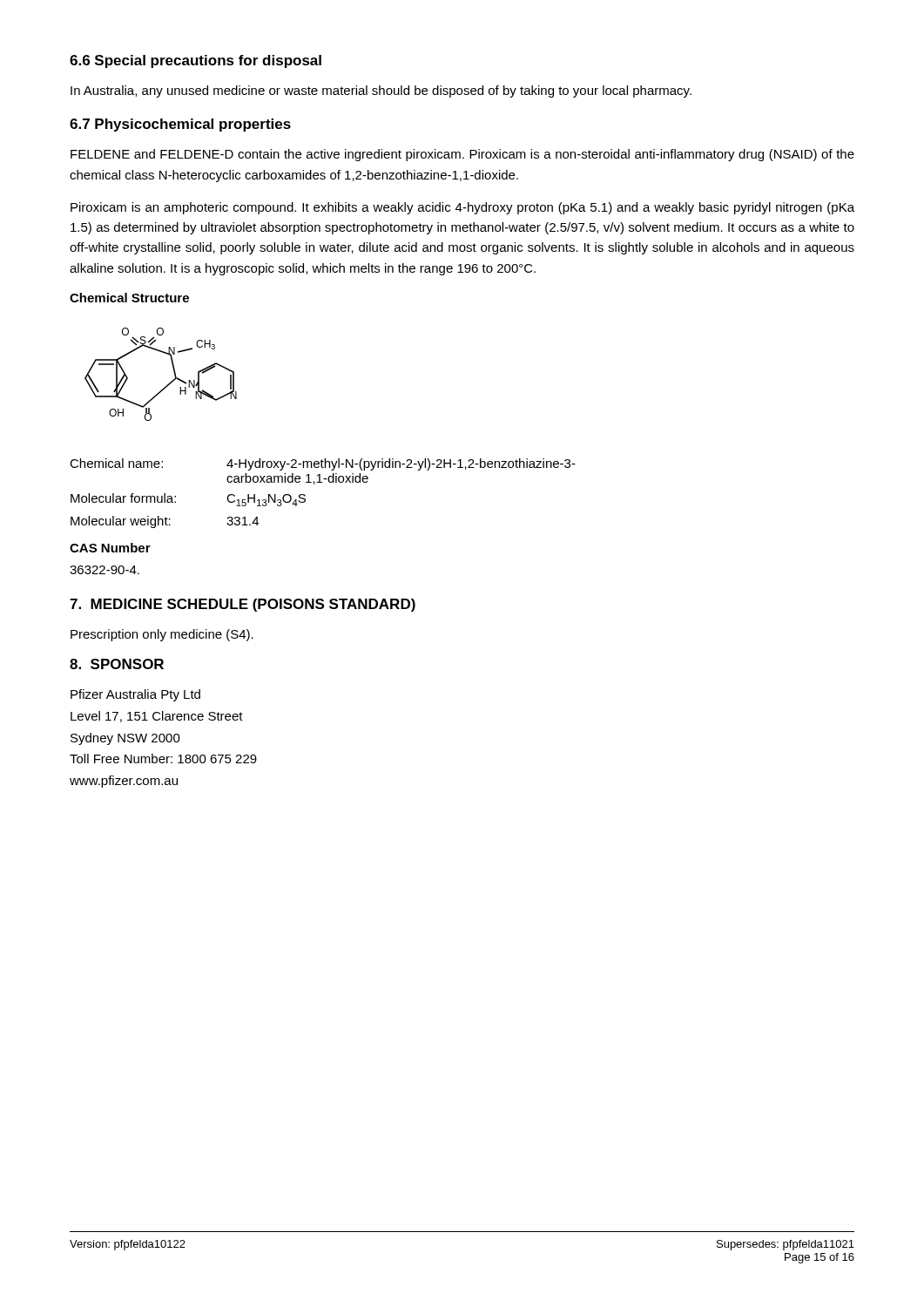Select the text starting "7. MEDICINE SCHEDULE (POISONS STANDARD)"
Viewport: 924px width, 1307px height.
243,604
